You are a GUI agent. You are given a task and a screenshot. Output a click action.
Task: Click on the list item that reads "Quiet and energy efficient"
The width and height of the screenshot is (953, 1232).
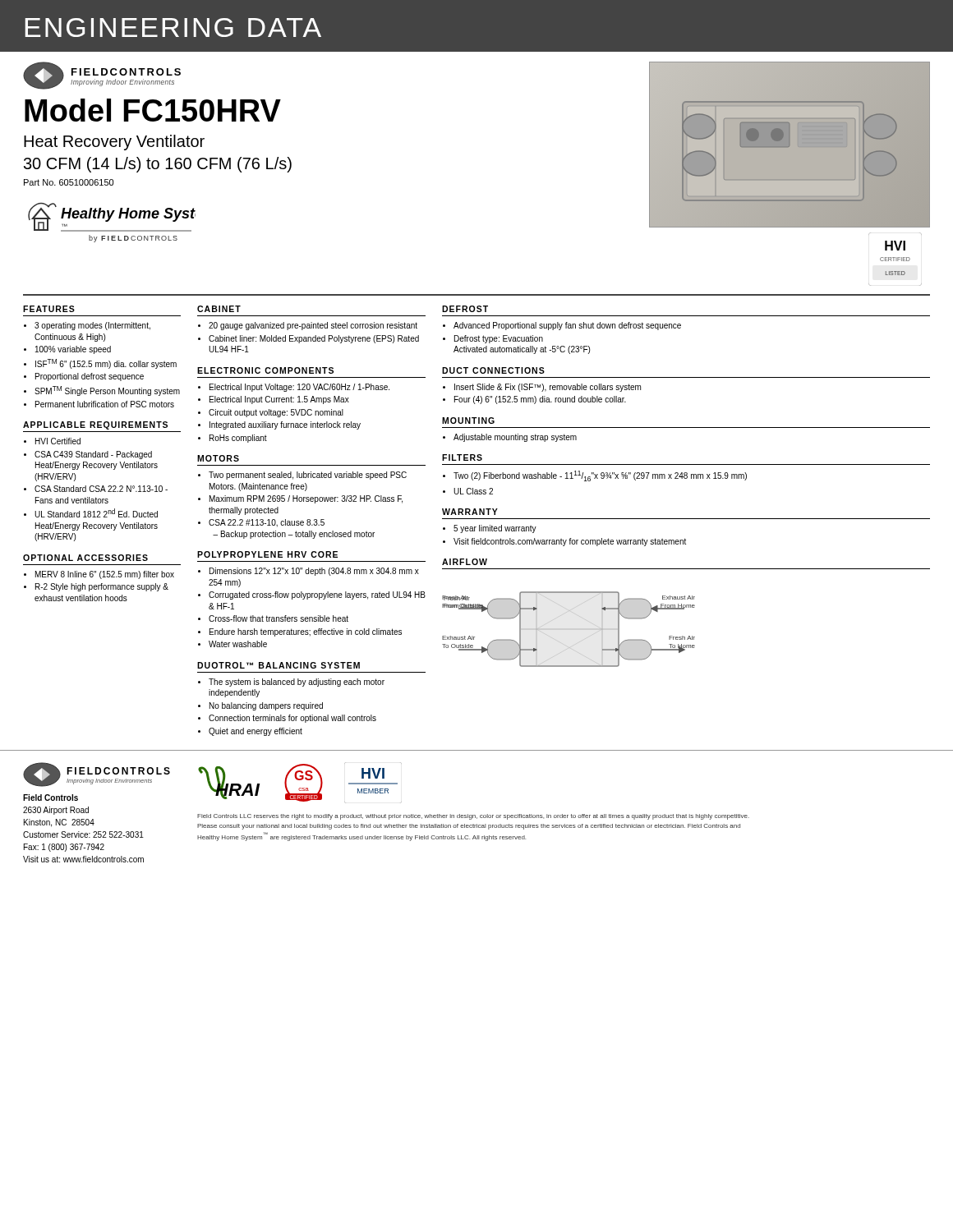point(255,731)
